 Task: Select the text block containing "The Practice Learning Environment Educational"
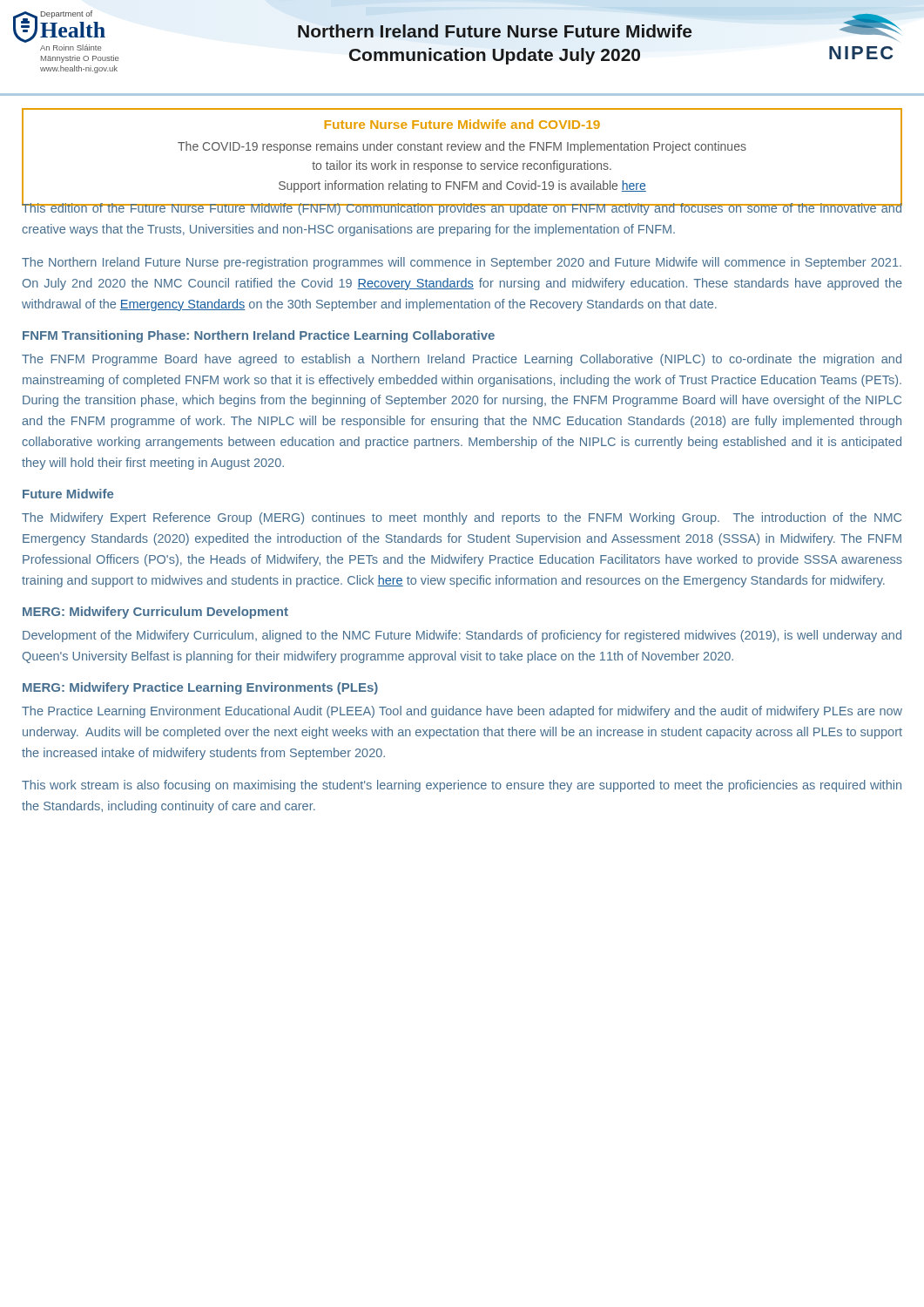(462, 732)
